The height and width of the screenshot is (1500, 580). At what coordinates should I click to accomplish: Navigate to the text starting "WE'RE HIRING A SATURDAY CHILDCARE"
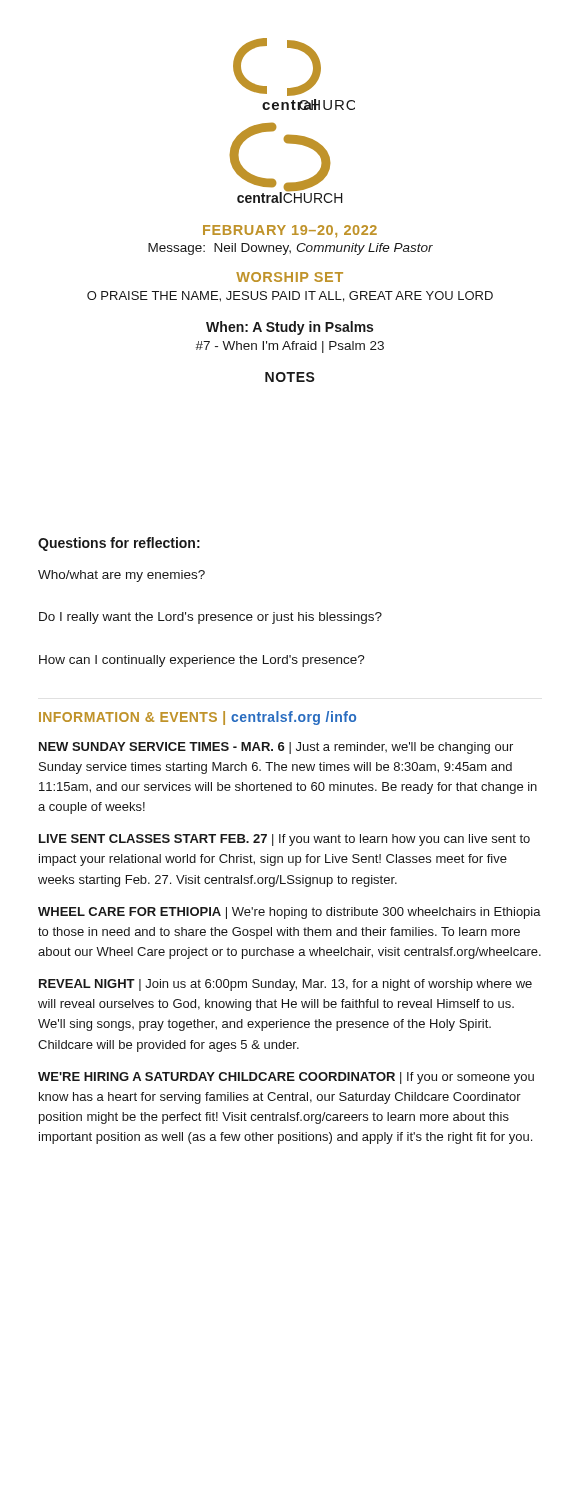tap(286, 1106)
